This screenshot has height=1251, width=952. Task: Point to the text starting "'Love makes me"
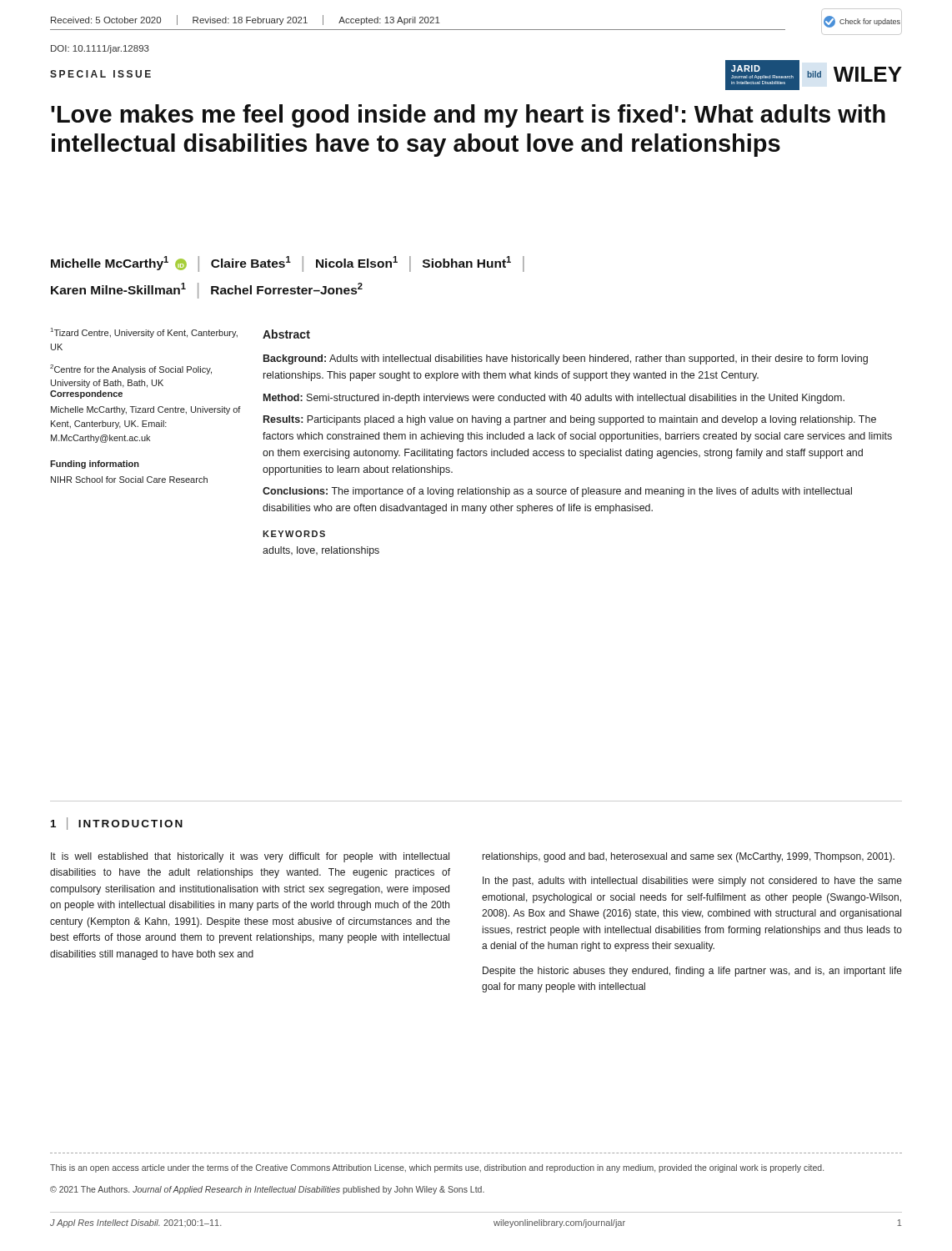tap(468, 129)
